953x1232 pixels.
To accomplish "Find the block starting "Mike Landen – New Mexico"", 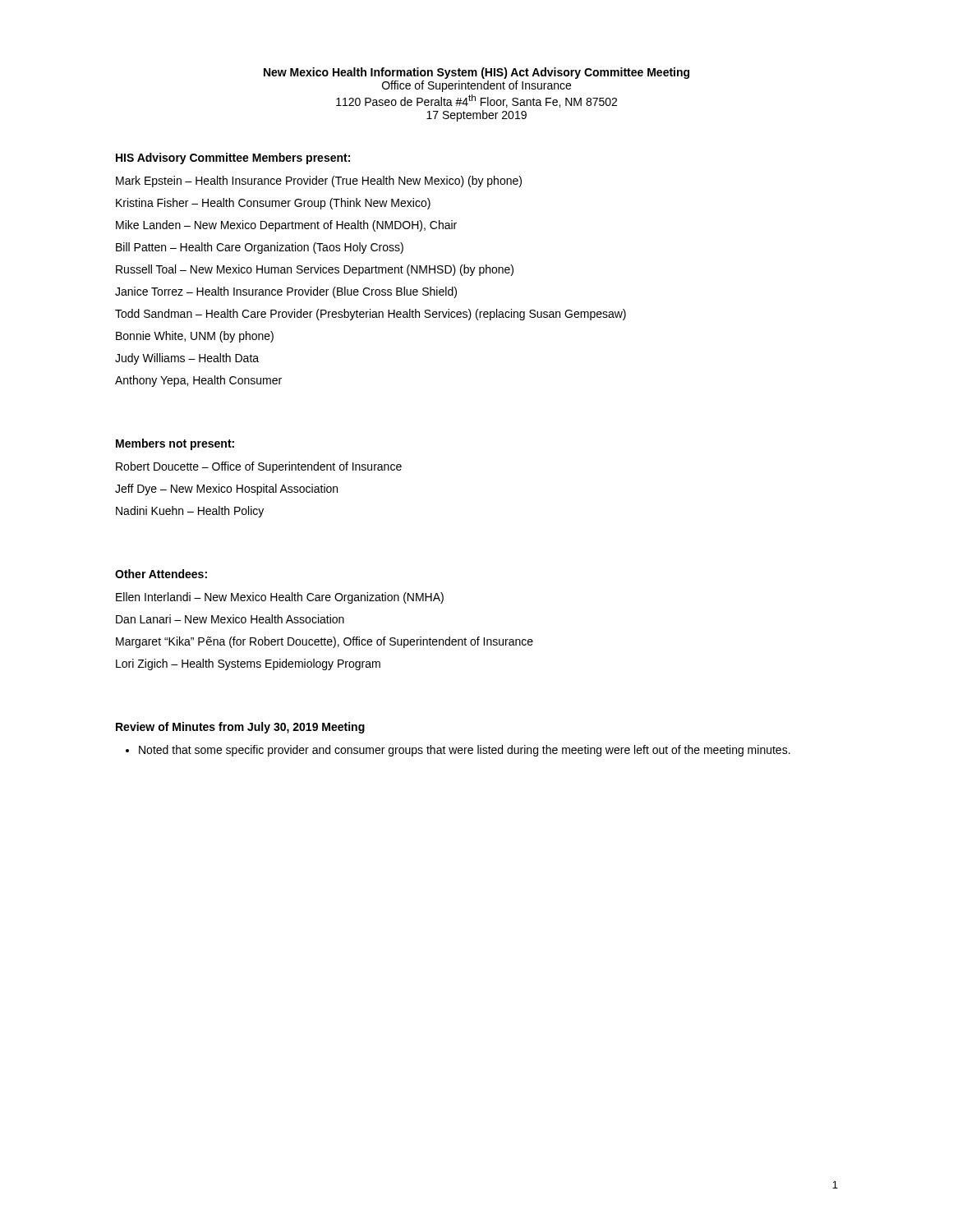I will point(286,225).
